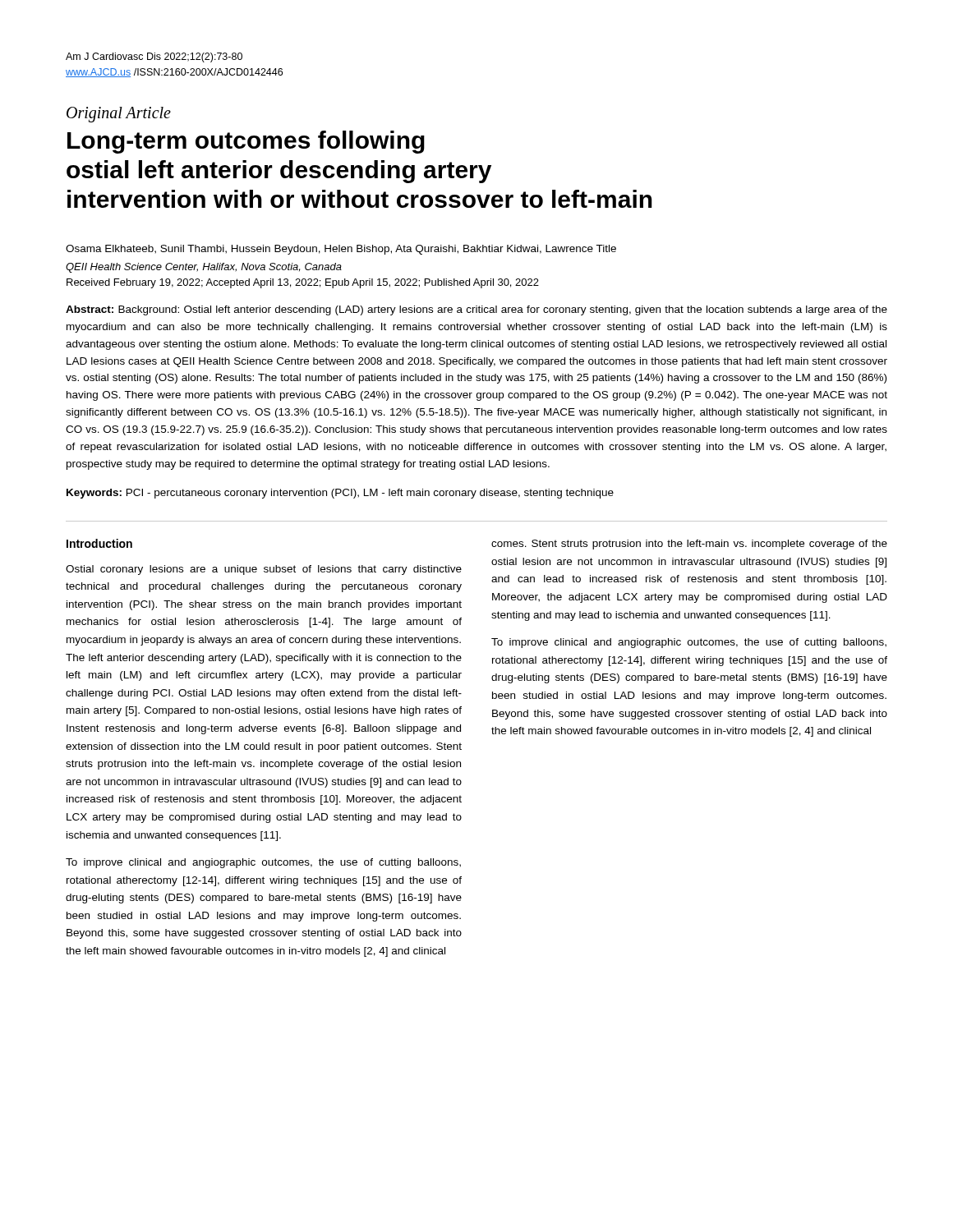This screenshot has height=1232, width=953.
Task: Select the text starting "Keywords: PCI -"
Action: 340,492
